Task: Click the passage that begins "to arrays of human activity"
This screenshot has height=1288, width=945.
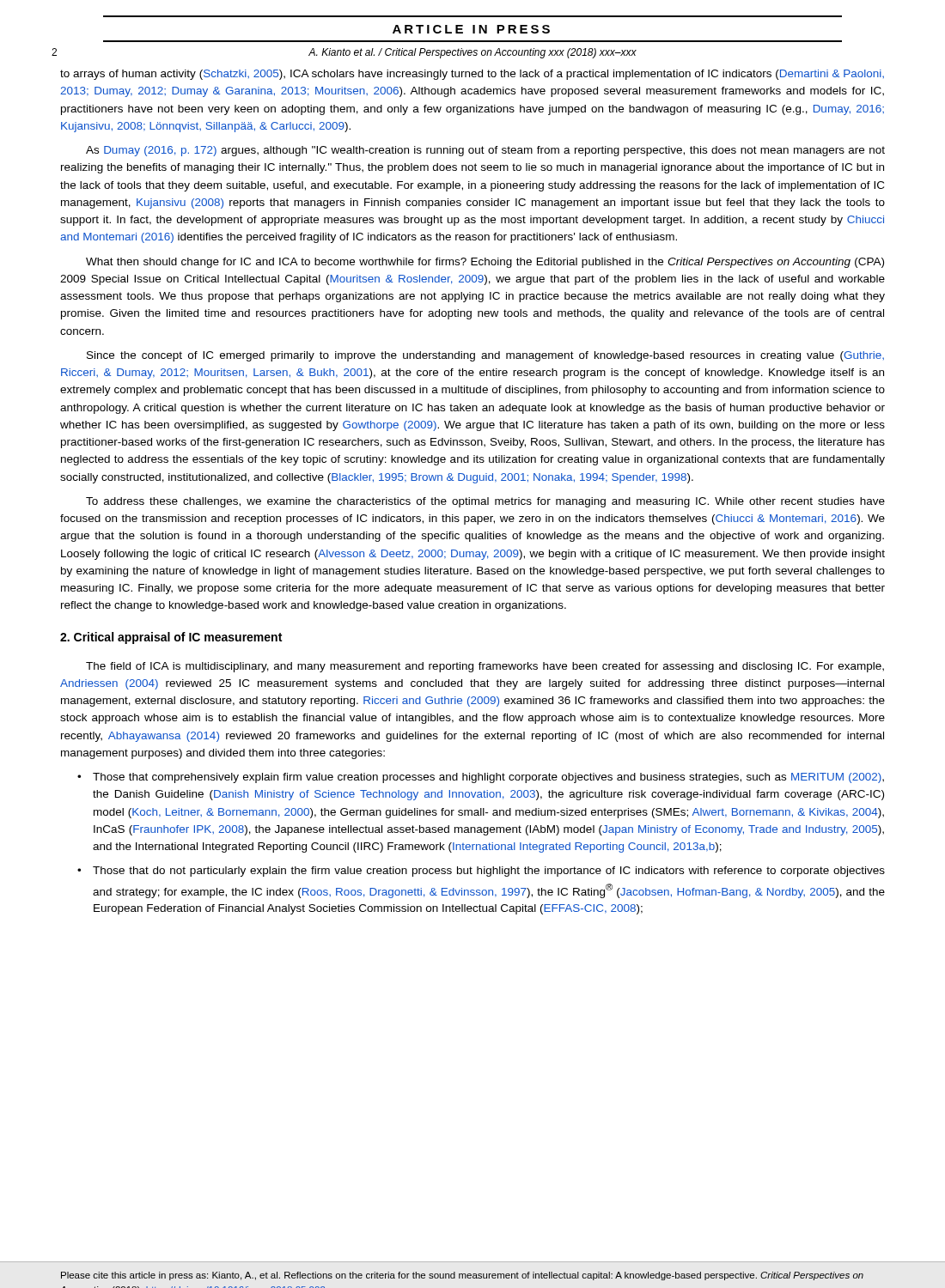Action: 472,99
